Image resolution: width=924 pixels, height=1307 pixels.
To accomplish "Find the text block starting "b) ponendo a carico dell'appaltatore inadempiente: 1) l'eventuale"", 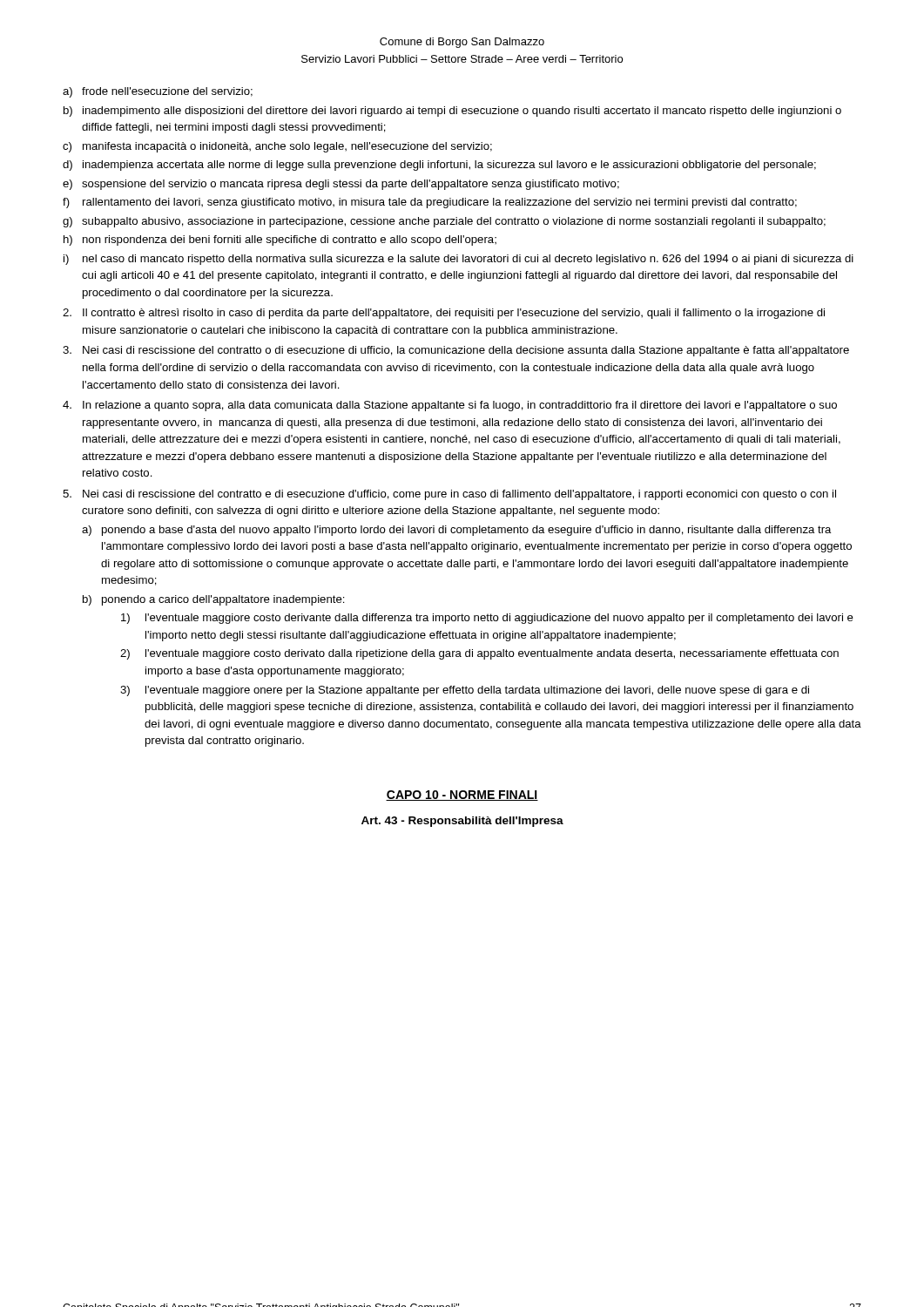I will pos(214,600).
